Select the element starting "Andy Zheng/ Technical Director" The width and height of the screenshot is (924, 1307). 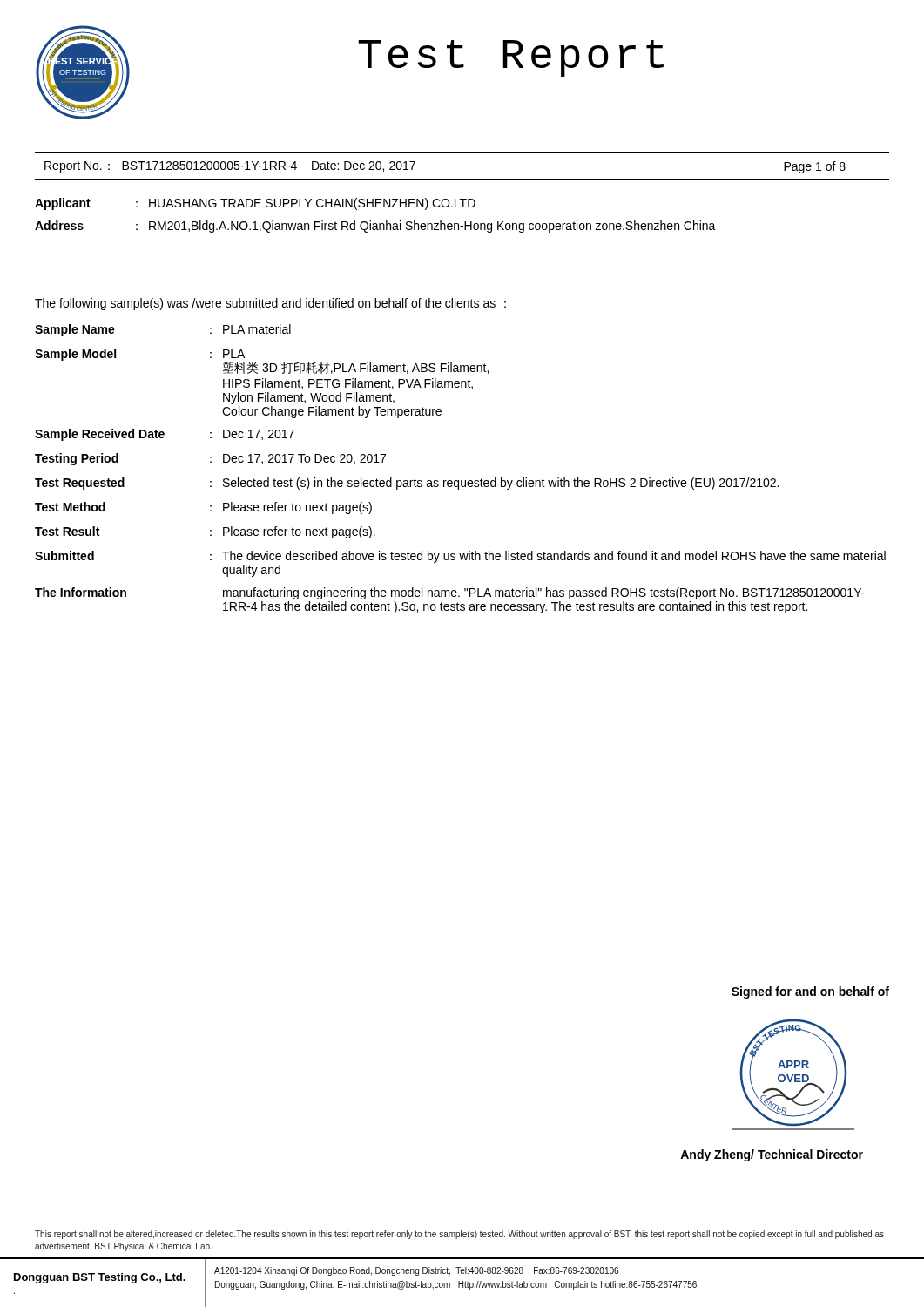click(x=772, y=1155)
